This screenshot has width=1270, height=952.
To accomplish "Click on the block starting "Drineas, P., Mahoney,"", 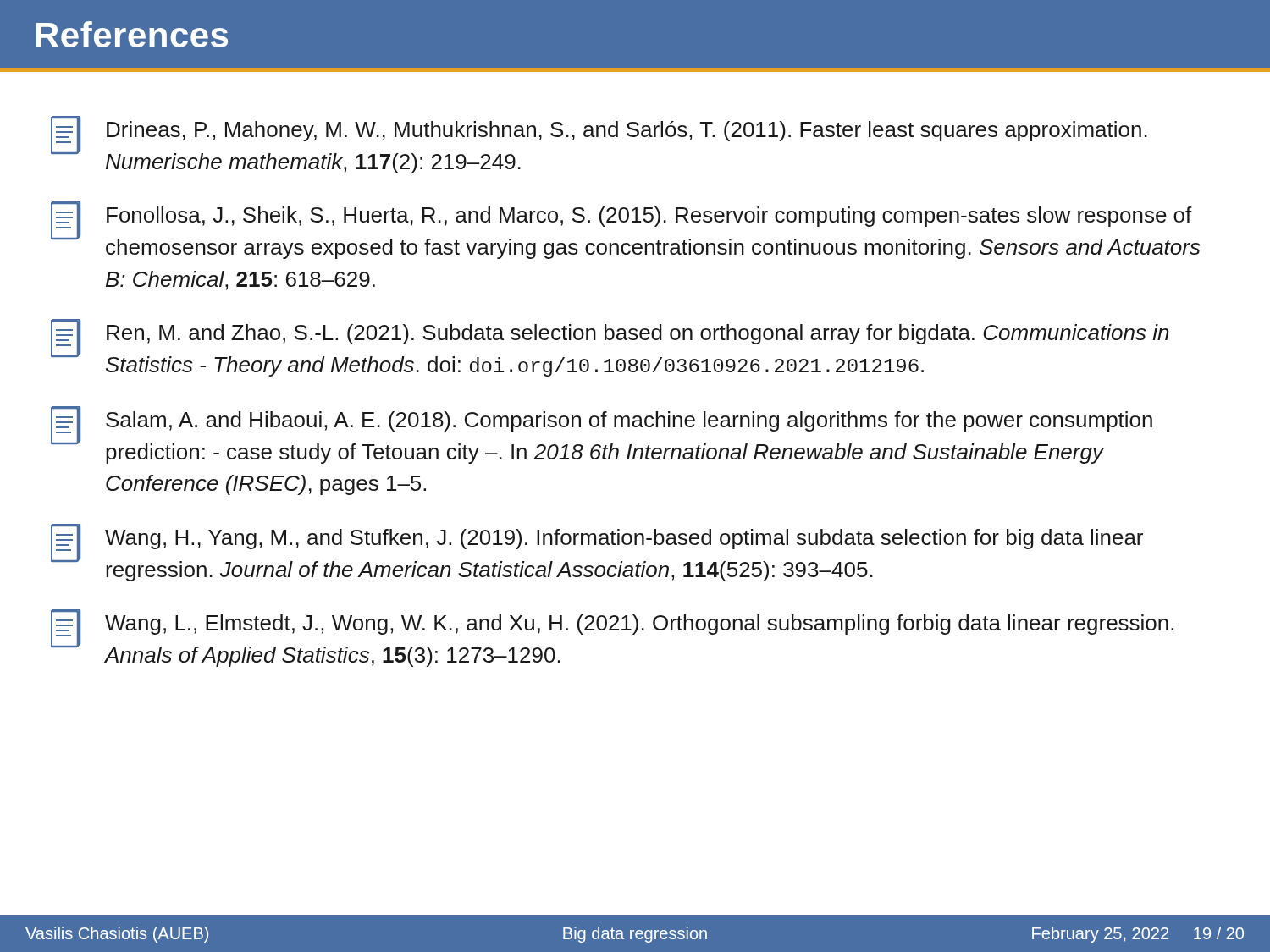I will click(635, 146).
